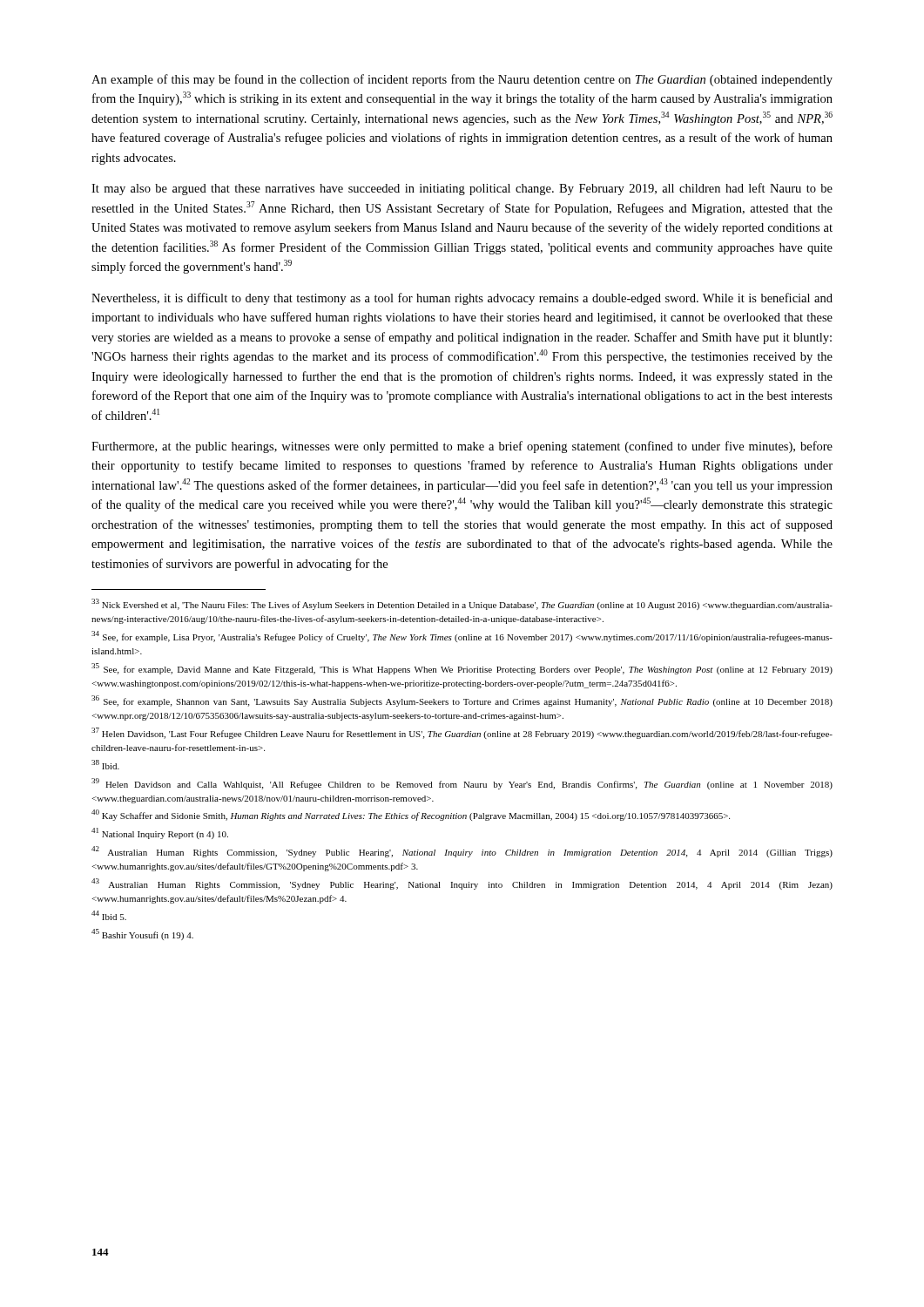
Task: Point to the region starting "37 Helen Davidson,"
Action: tap(462, 741)
